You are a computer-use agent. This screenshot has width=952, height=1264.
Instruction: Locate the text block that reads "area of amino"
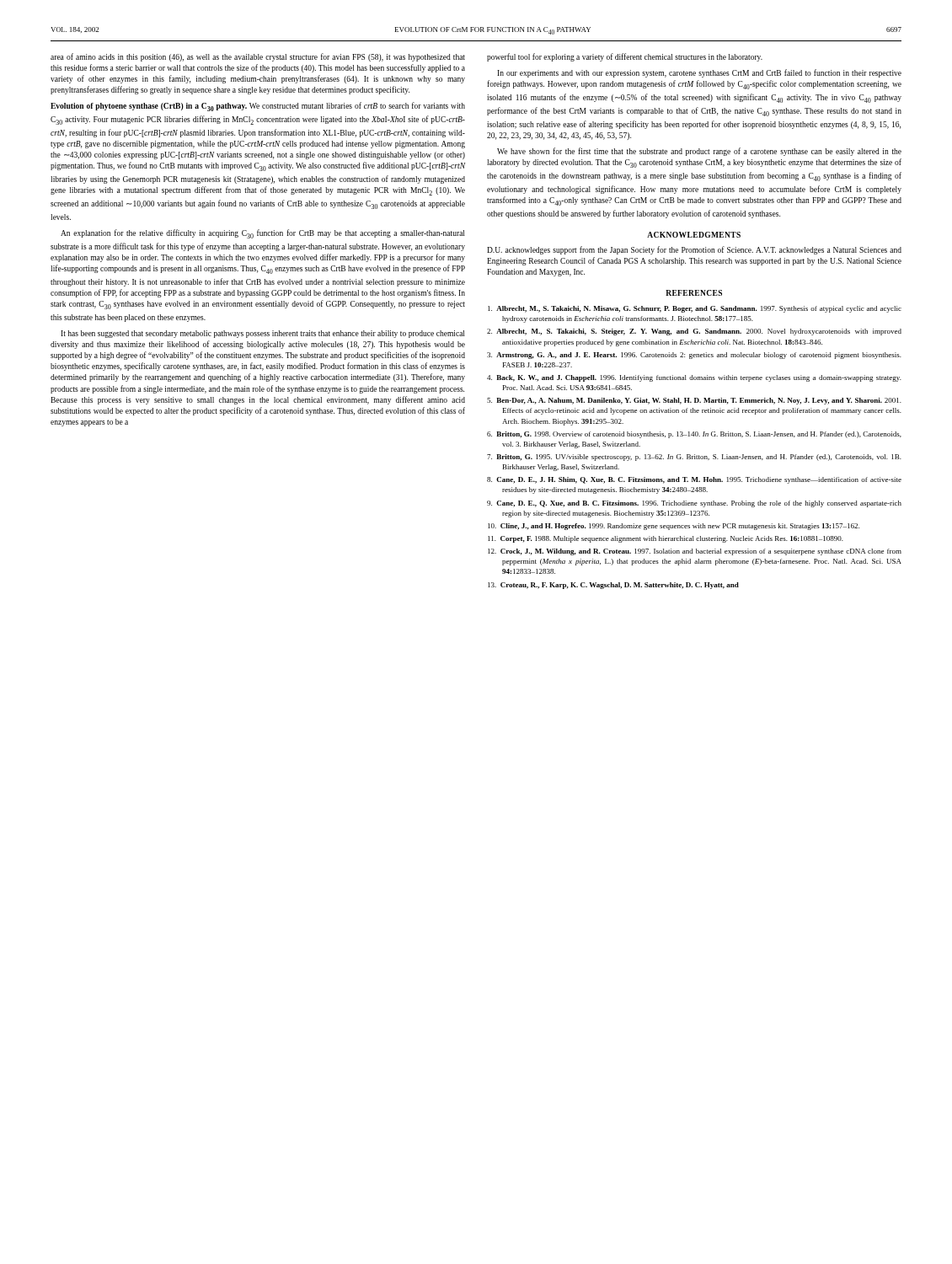pyautogui.click(x=258, y=74)
